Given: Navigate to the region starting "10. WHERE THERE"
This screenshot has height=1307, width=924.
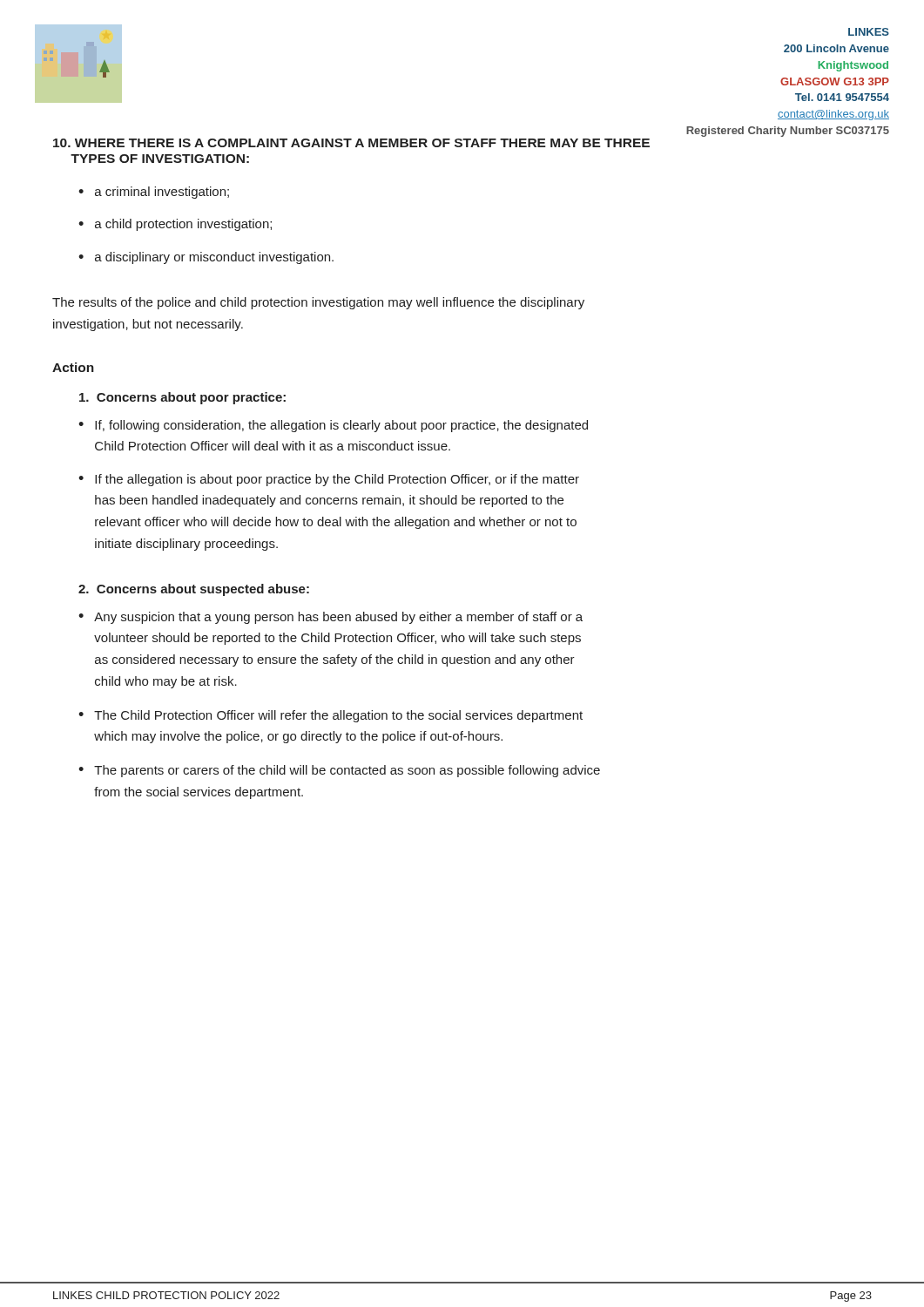Looking at the screenshot, I should click(351, 150).
